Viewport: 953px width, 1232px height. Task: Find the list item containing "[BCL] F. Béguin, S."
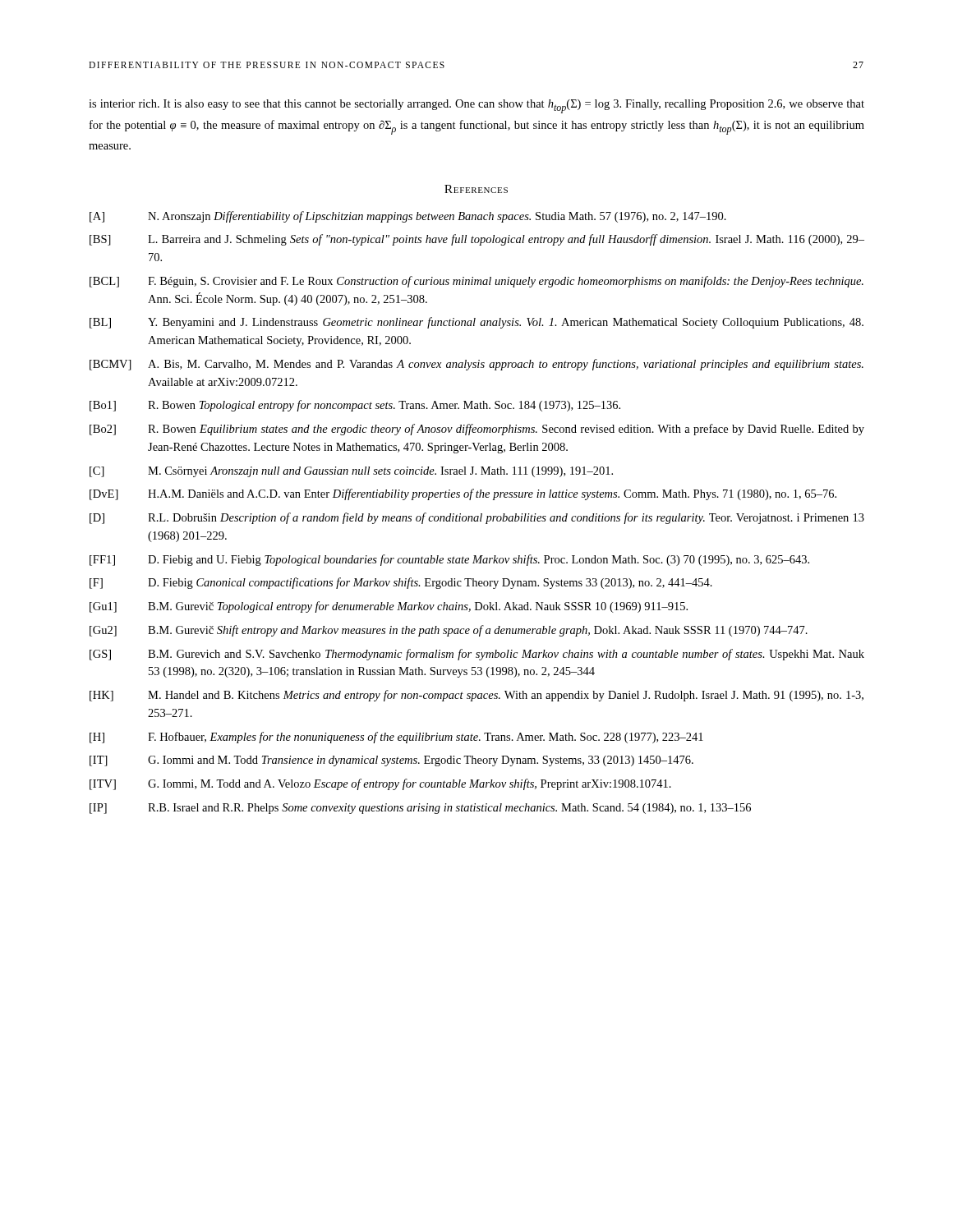point(476,291)
